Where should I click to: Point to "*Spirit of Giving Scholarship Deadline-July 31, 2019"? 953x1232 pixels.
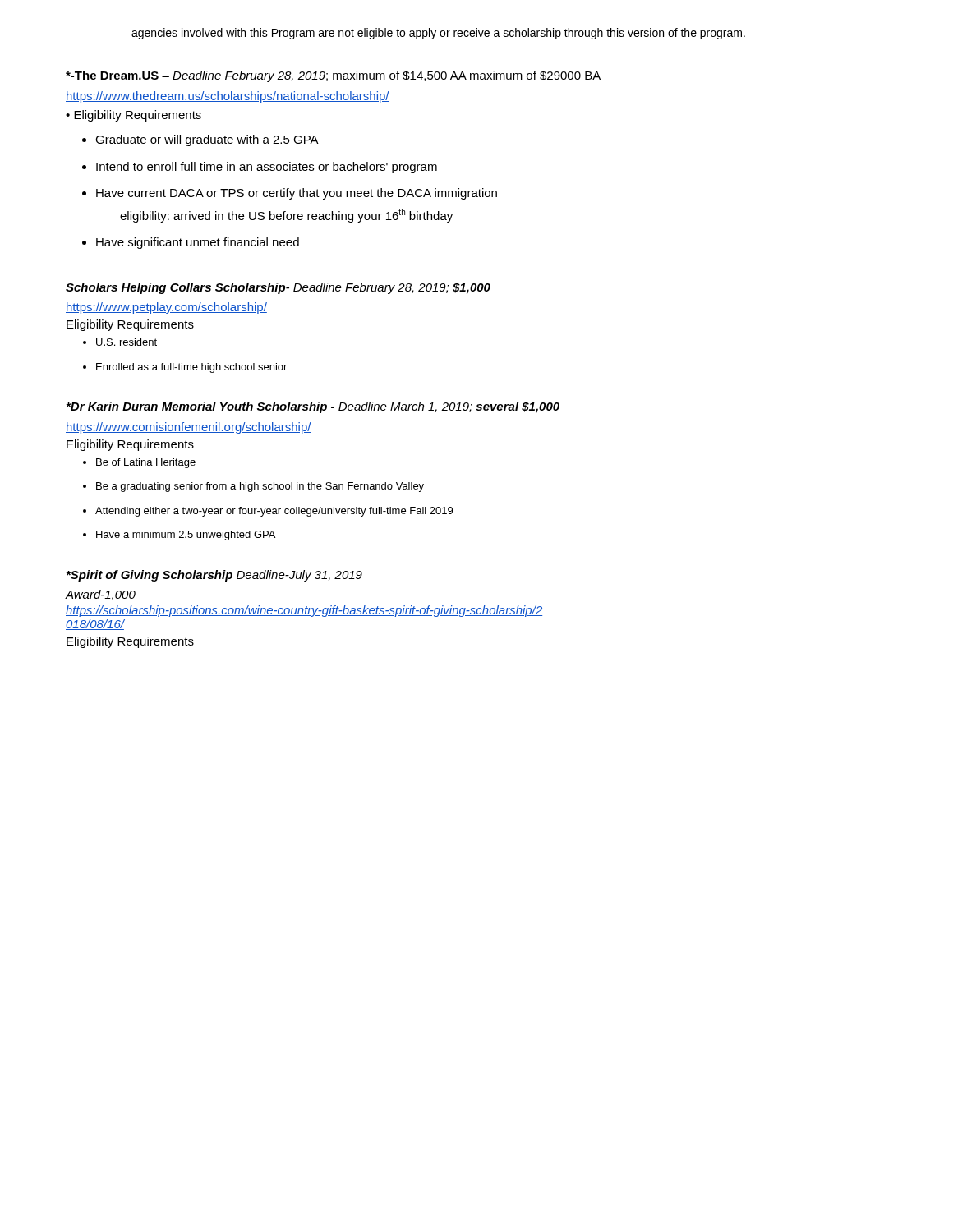point(214,574)
